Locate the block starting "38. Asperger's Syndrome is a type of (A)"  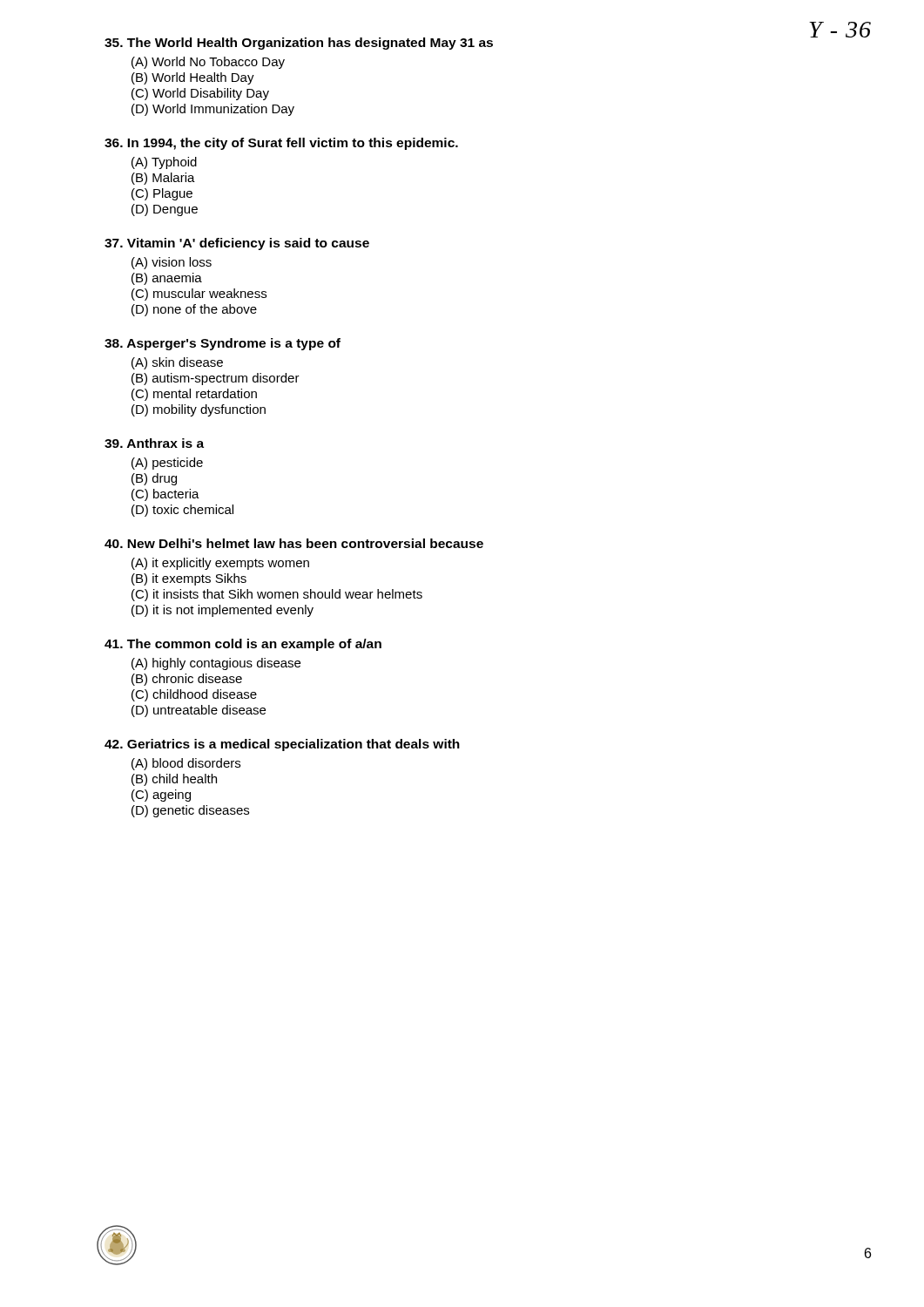tap(223, 344)
